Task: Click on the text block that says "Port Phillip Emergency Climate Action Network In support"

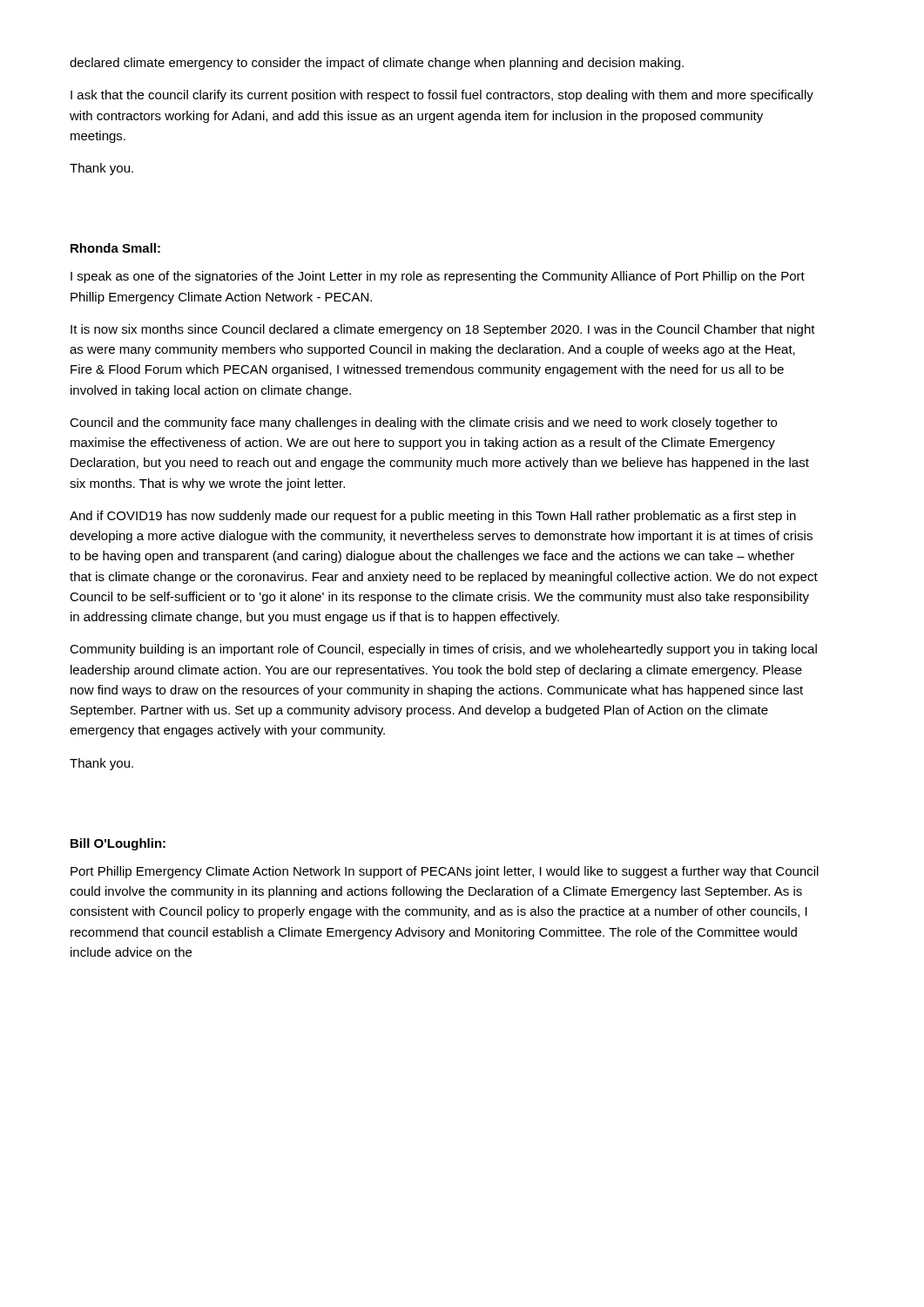Action: coord(444,911)
